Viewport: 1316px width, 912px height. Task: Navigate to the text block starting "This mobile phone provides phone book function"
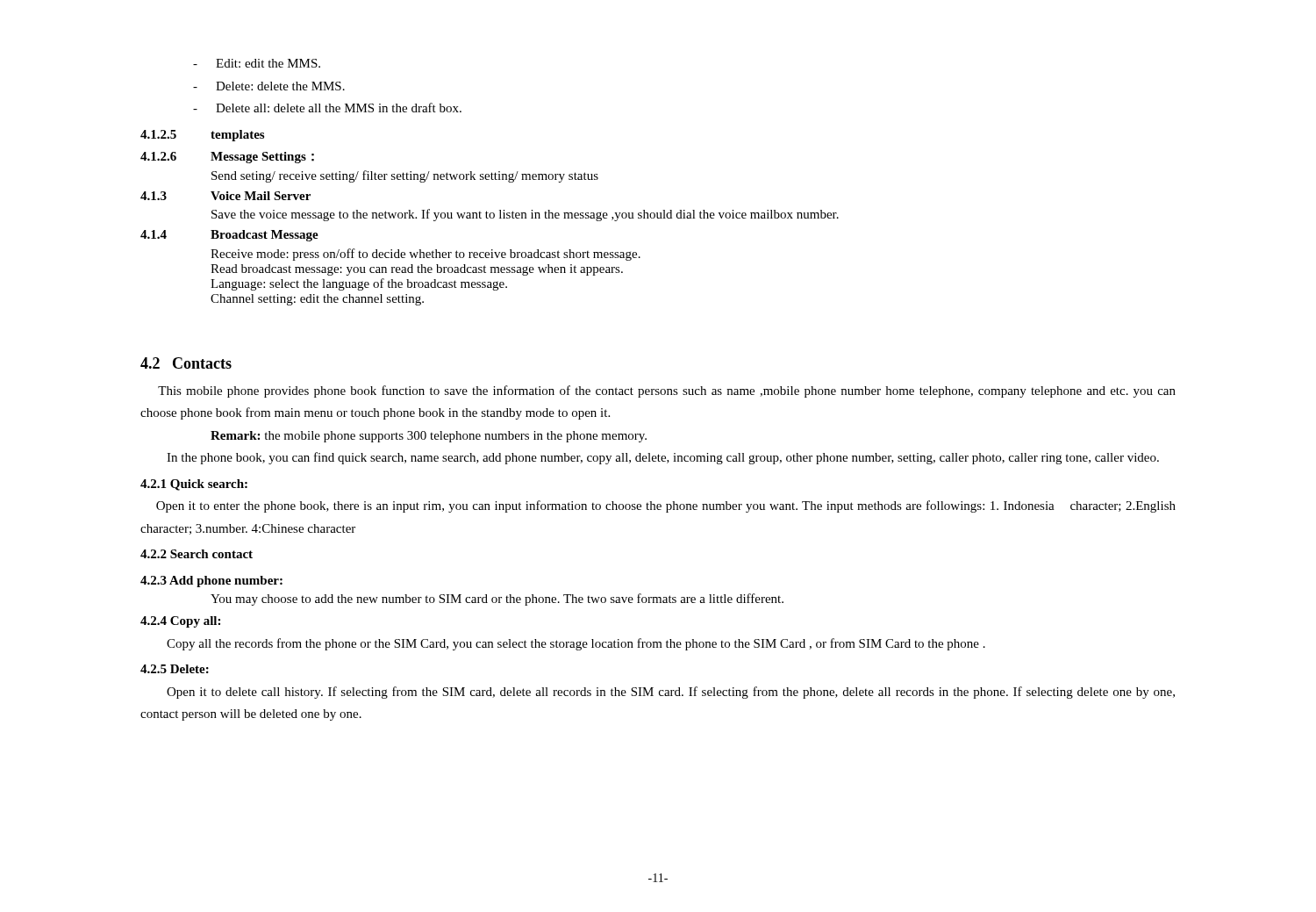pos(658,401)
